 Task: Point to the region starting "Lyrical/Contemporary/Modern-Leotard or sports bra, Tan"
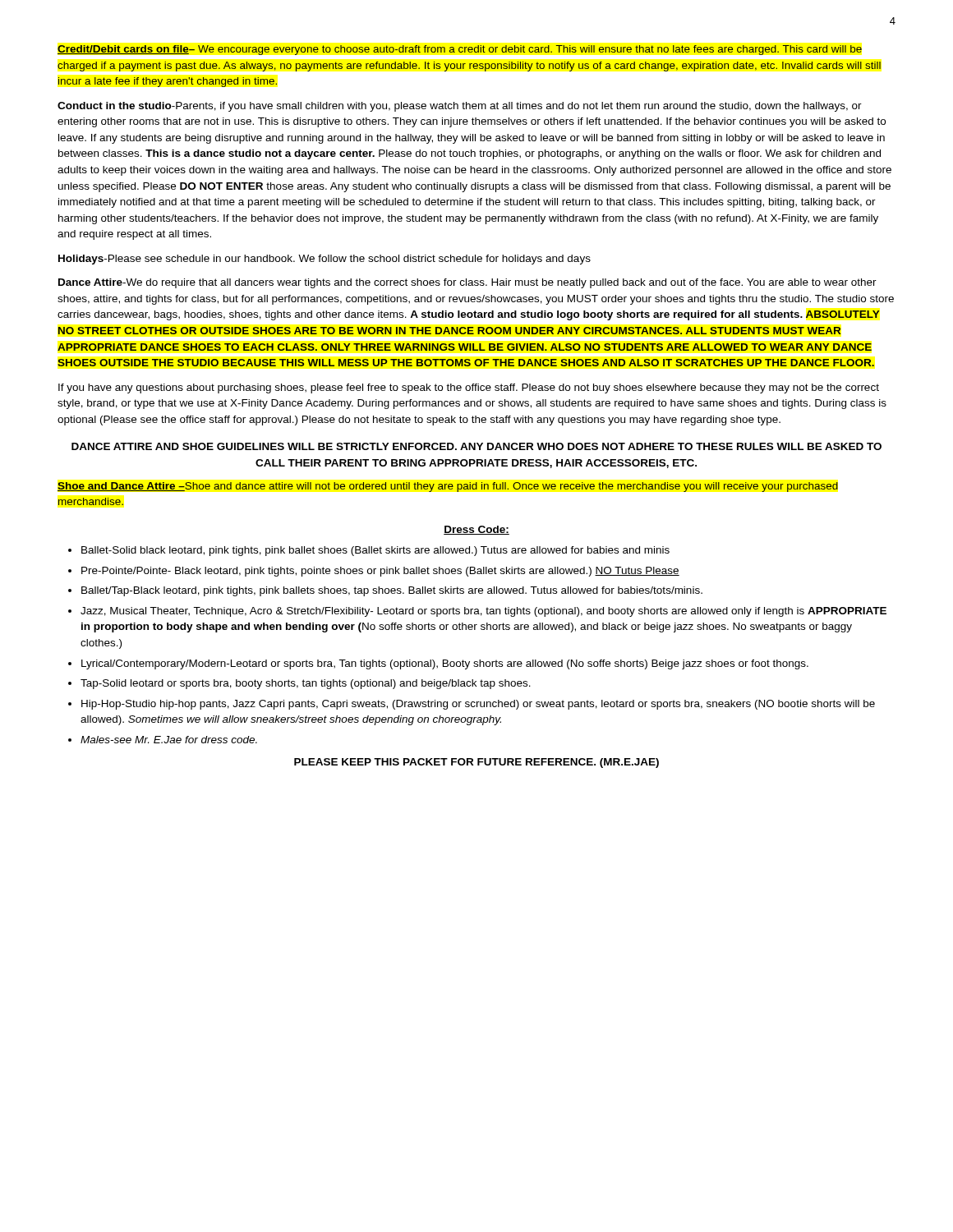tap(445, 663)
